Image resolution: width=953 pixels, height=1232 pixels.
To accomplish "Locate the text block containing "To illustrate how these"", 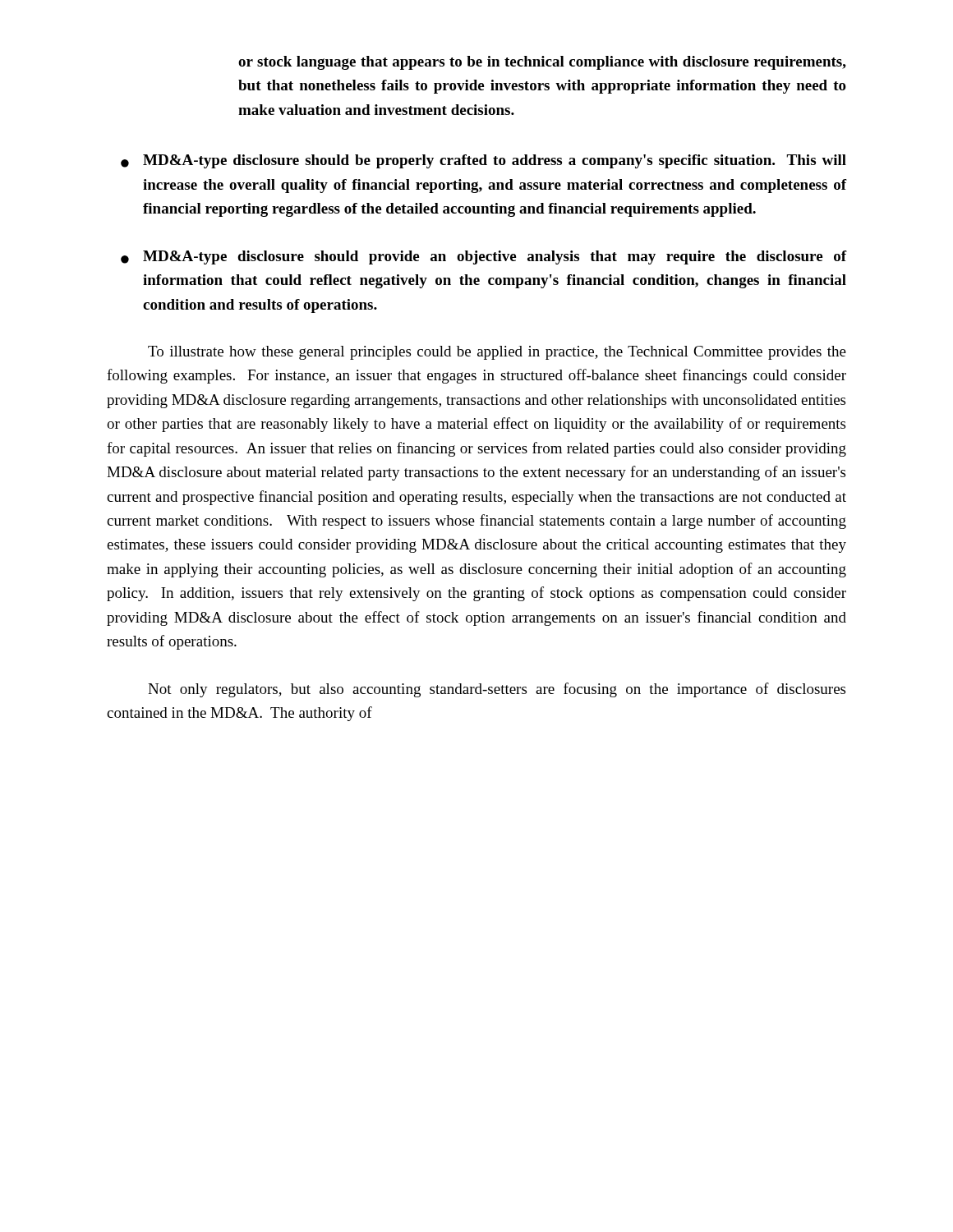I will tap(476, 496).
